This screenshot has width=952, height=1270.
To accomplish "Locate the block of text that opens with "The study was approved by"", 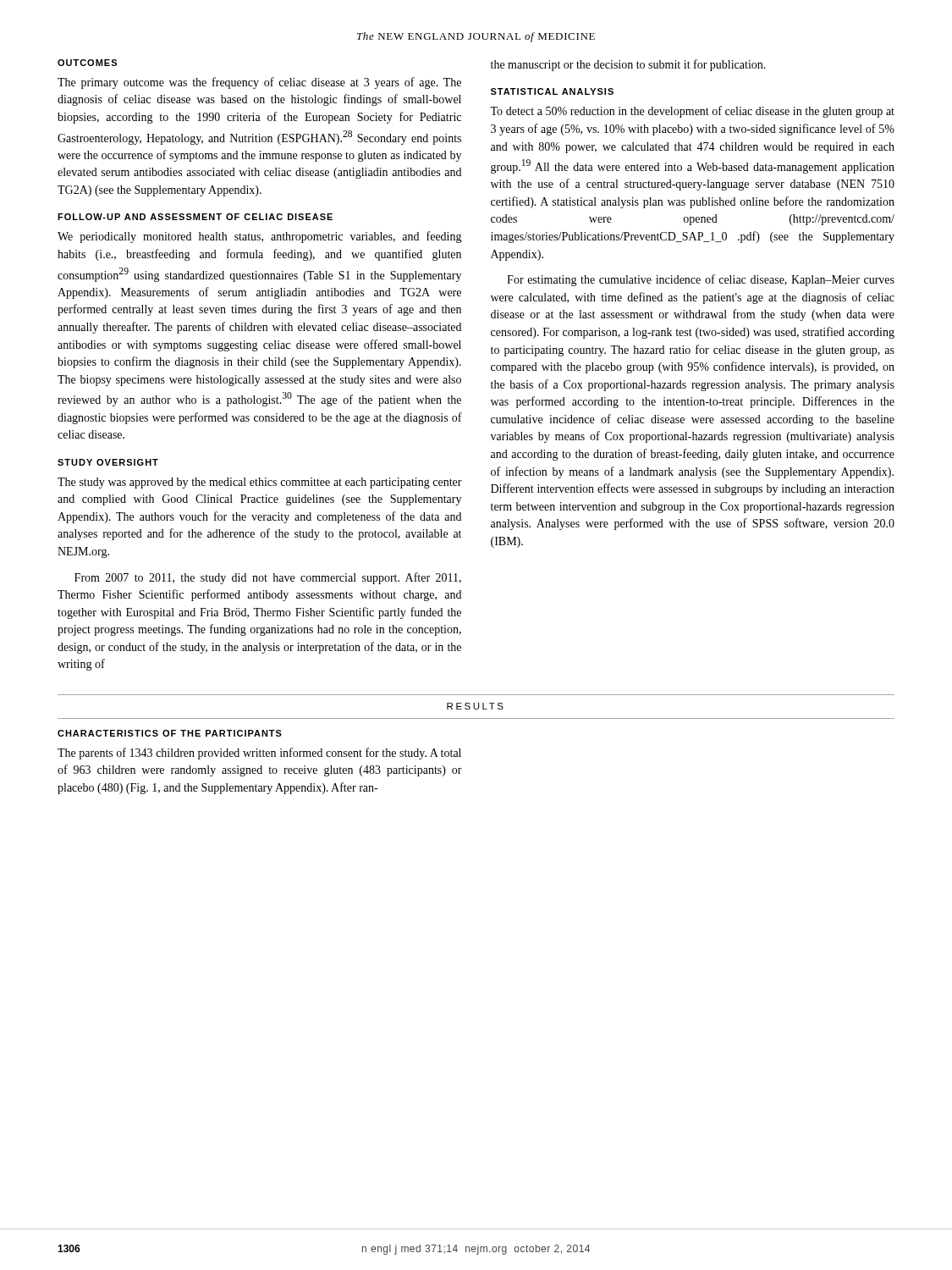I will tap(260, 517).
